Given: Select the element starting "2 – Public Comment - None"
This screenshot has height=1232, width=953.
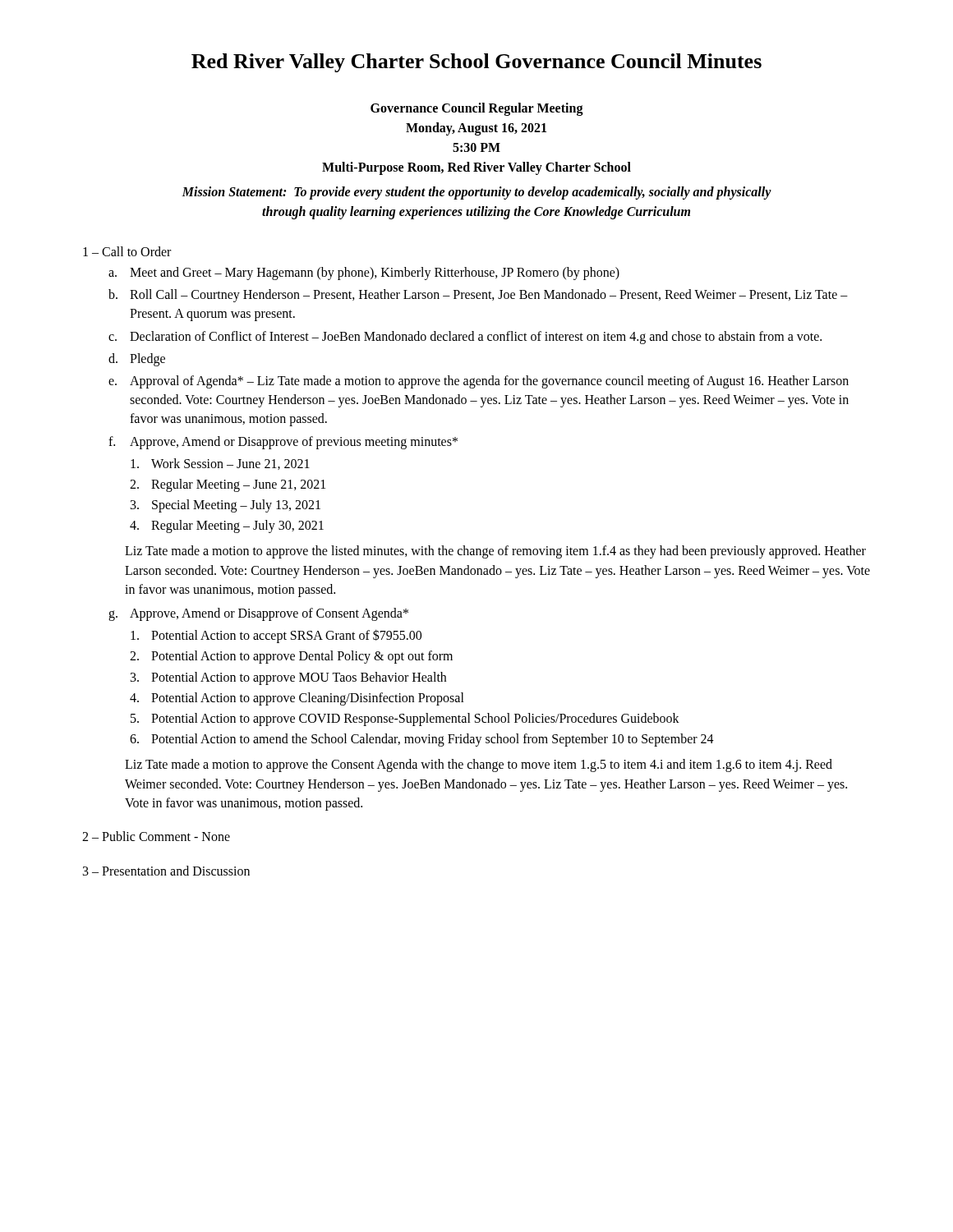Looking at the screenshot, I should (156, 836).
